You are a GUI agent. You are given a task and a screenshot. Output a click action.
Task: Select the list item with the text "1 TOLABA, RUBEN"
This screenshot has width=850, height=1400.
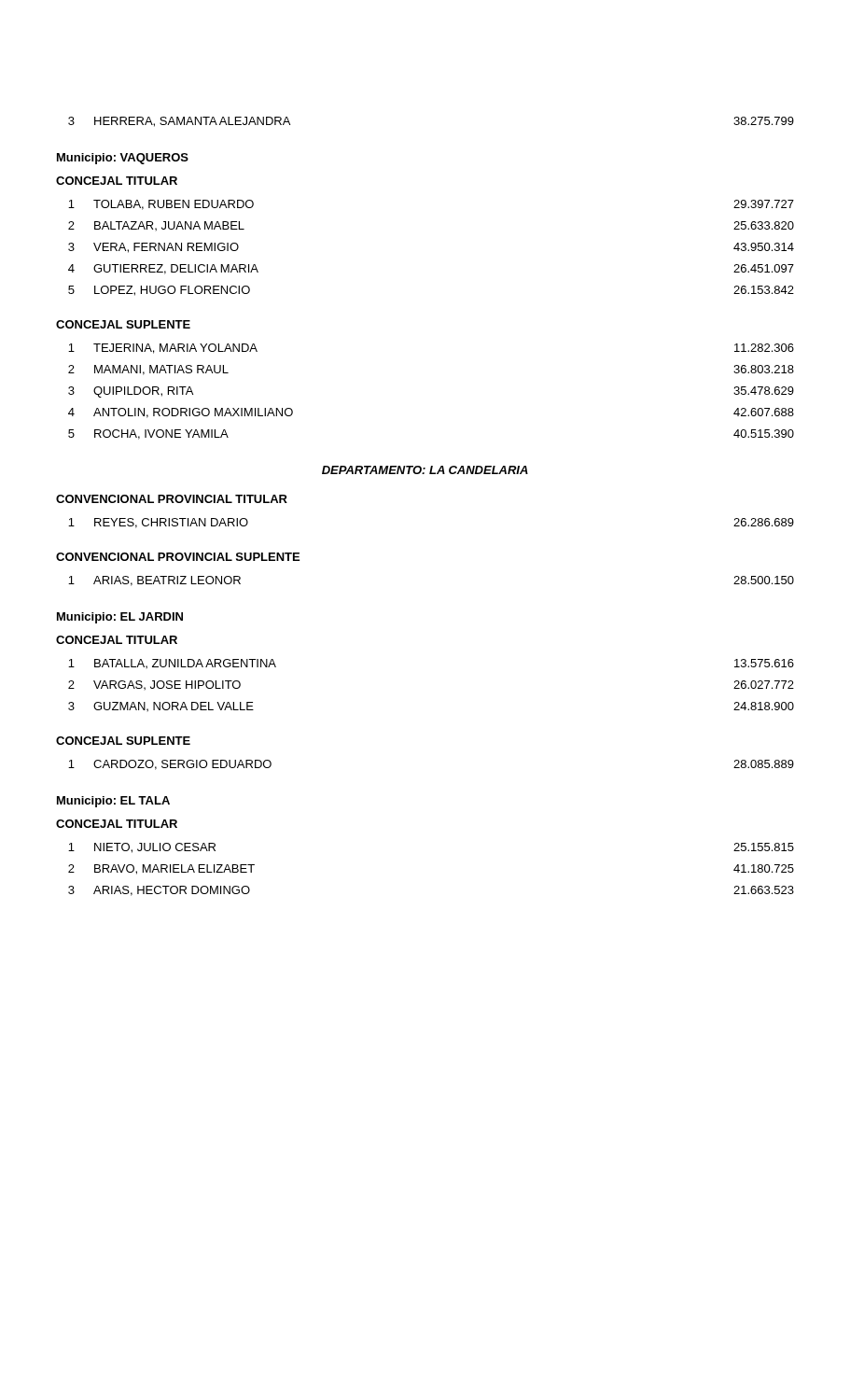click(169, 204)
